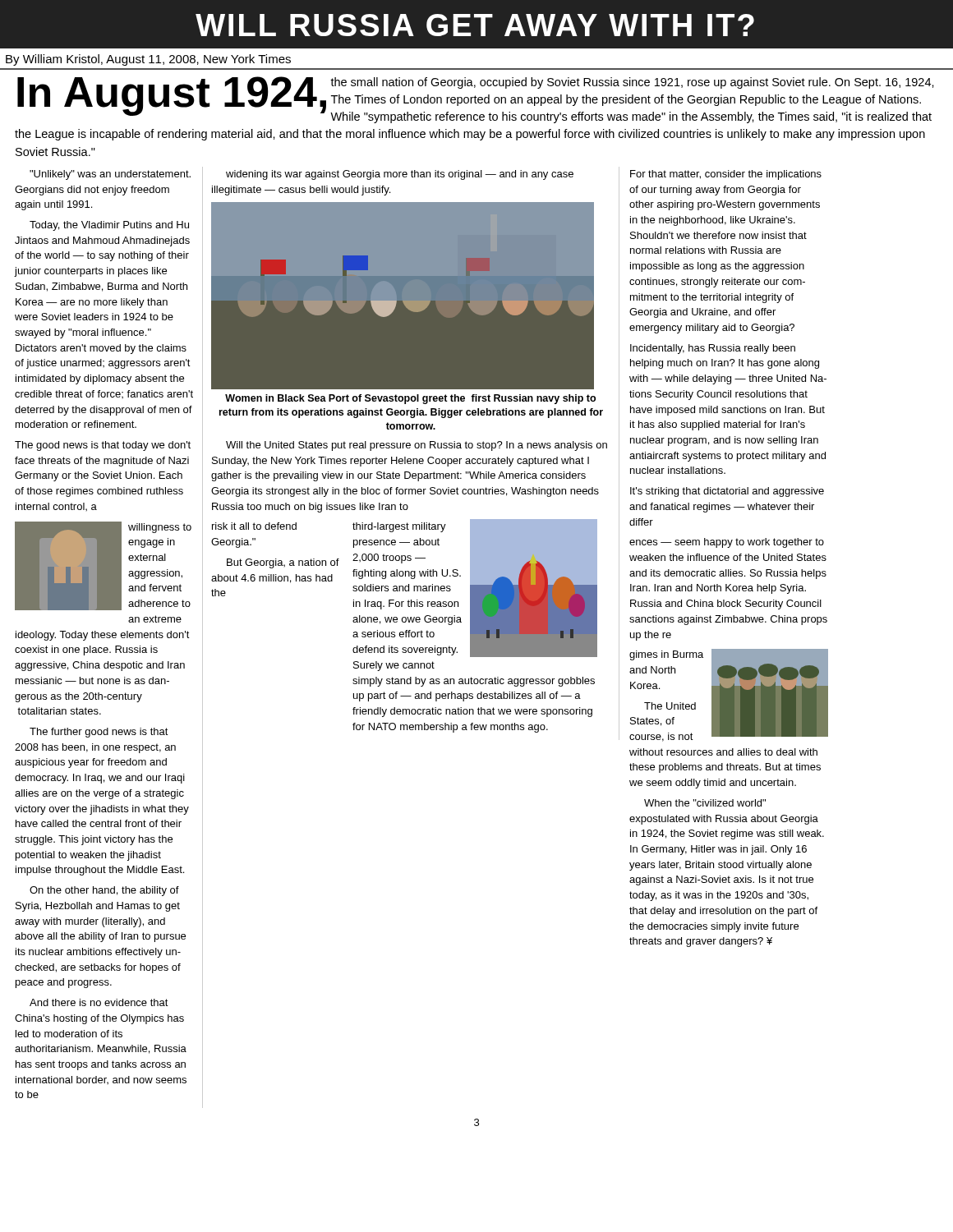Where is the passage that starts "widening its war against Georgia"?
Screen dimensions: 1232x953
tap(411, 182)
